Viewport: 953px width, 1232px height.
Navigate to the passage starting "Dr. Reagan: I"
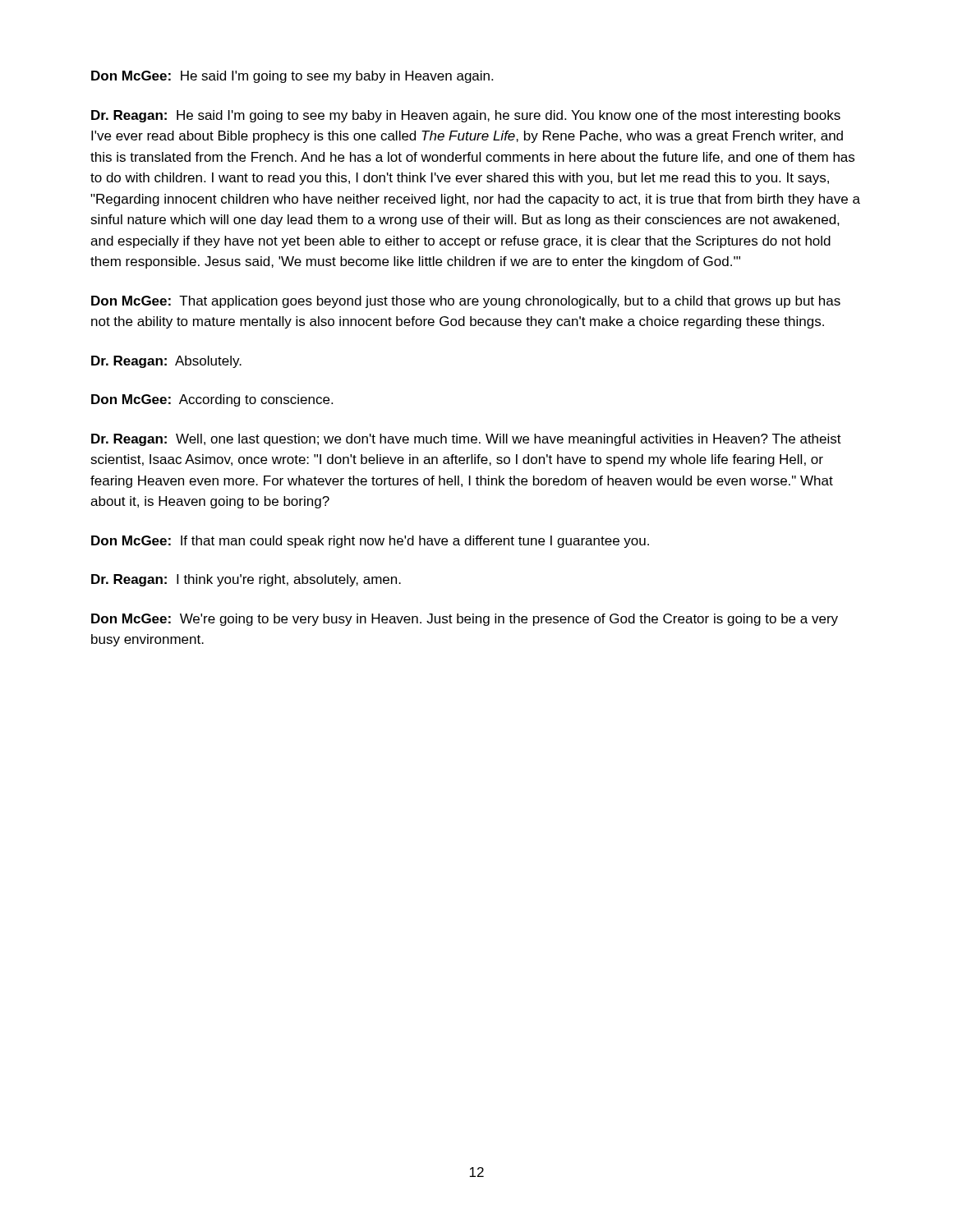click(x=246, y=579)
